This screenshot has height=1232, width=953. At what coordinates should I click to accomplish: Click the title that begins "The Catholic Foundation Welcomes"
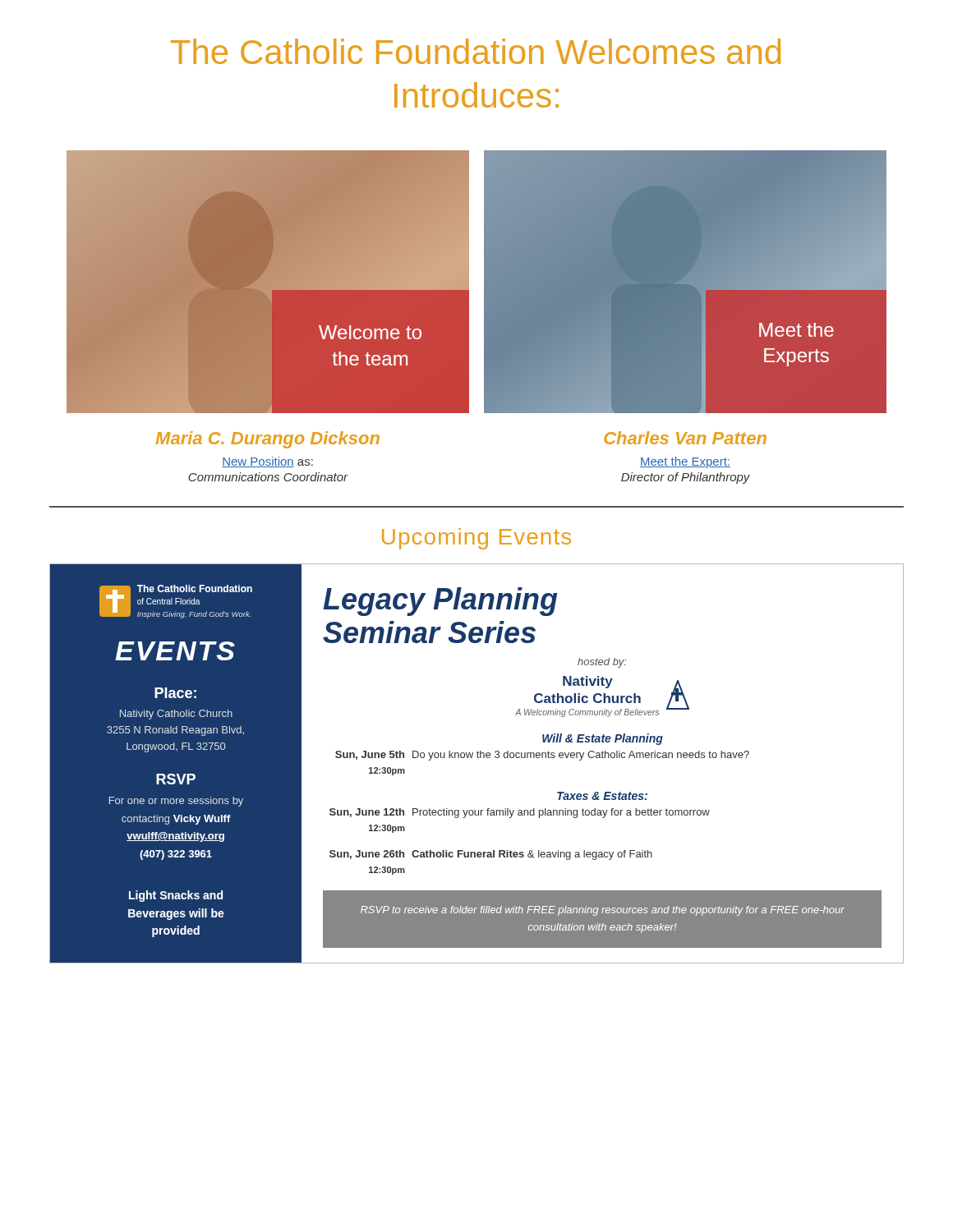tap(476, 74)
